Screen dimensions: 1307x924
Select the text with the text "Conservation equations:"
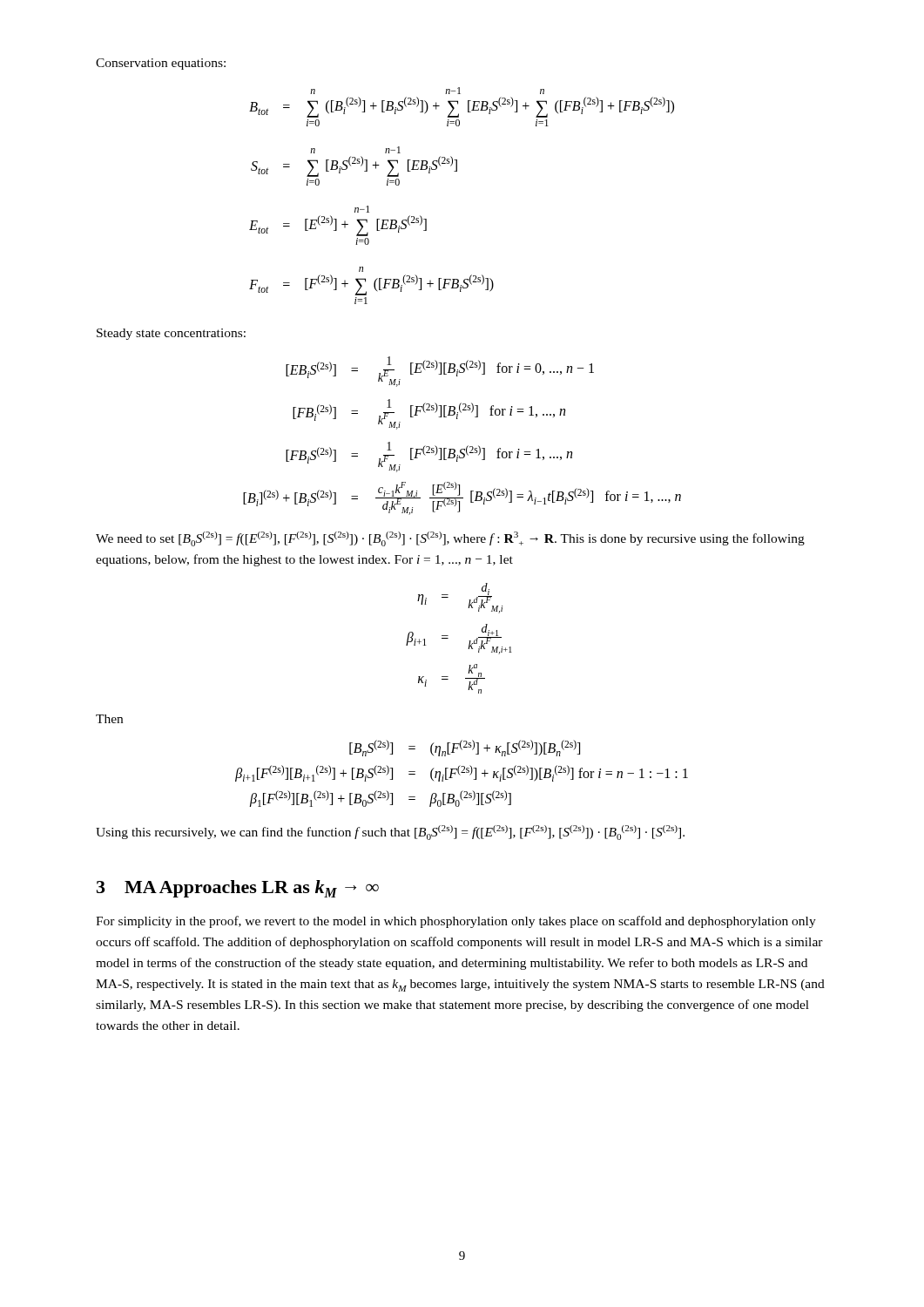161,62
